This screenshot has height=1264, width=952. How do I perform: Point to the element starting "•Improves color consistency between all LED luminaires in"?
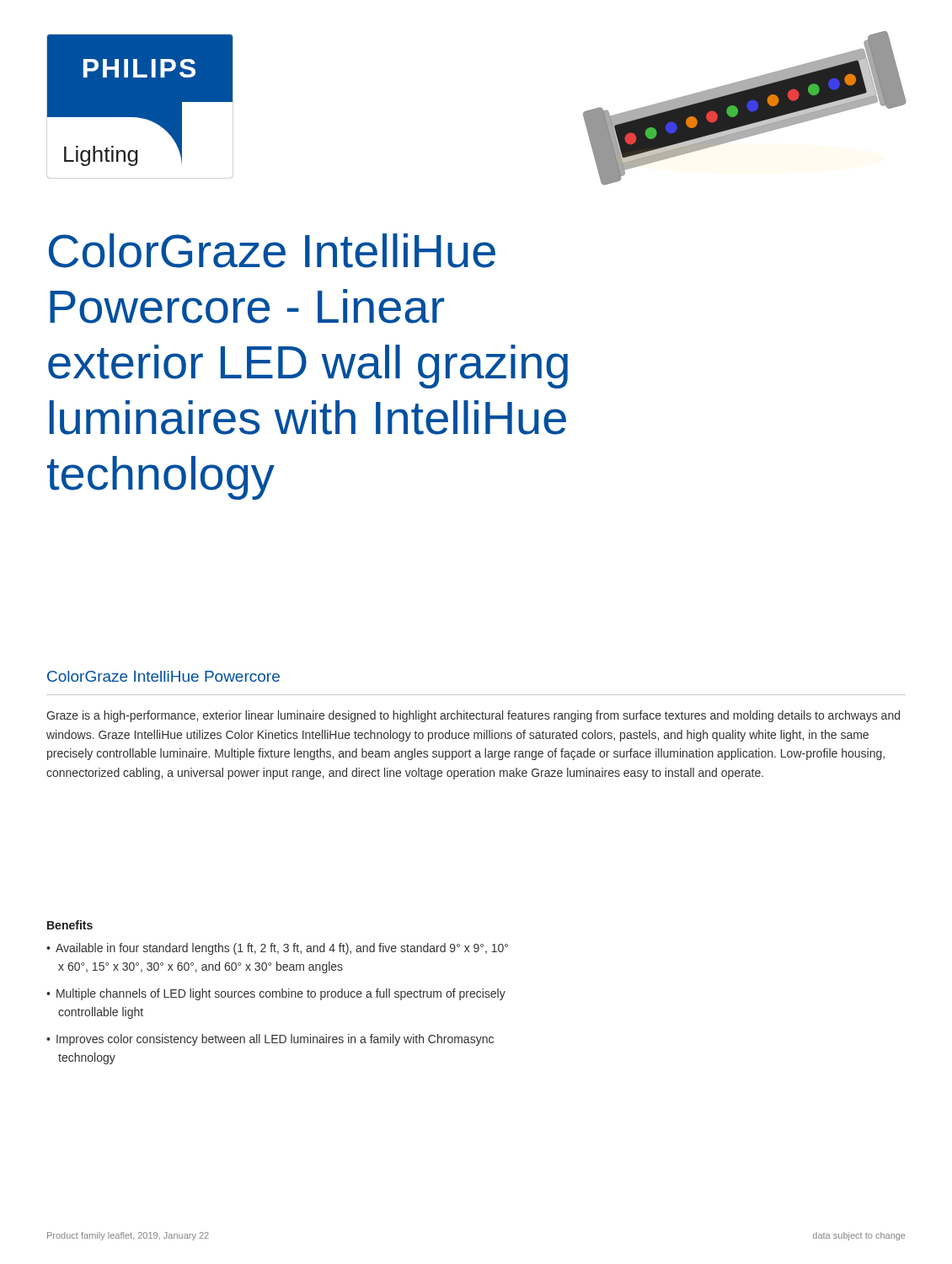pyautogui.click(x=270, y=1047)
